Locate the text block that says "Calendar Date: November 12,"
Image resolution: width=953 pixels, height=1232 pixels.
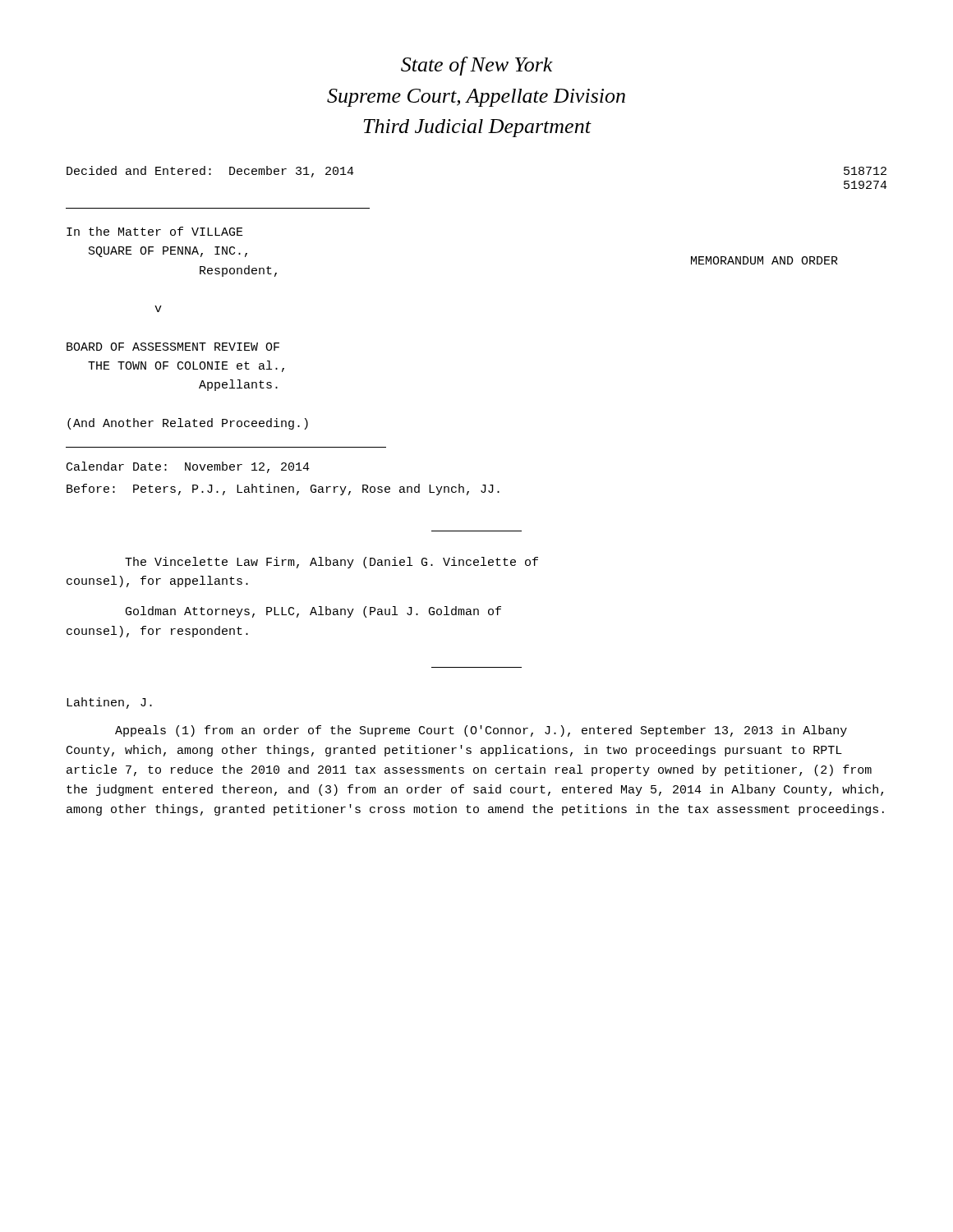[x=188, y=468]
